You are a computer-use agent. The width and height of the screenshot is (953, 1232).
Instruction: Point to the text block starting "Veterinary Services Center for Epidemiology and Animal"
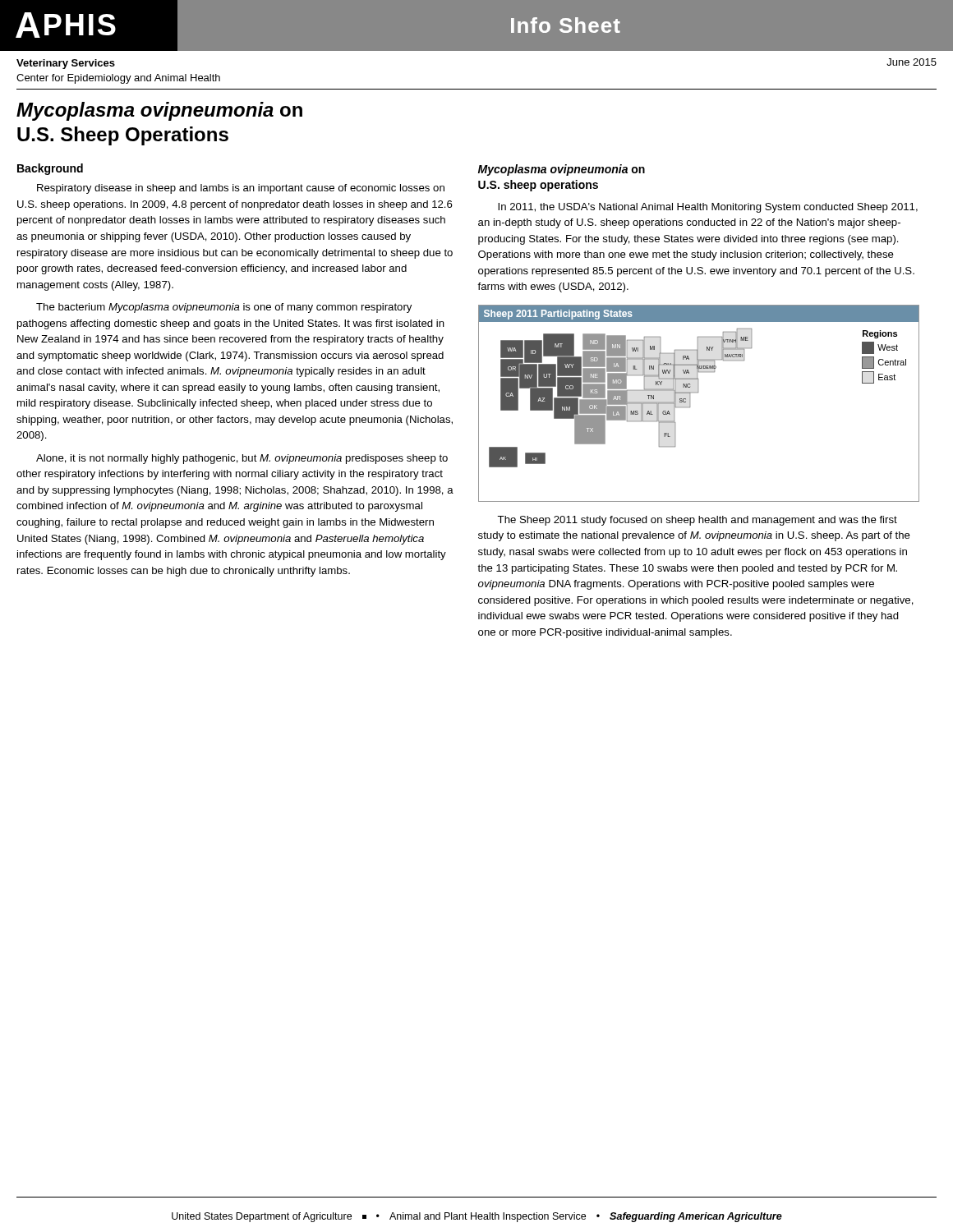(119, 70)
